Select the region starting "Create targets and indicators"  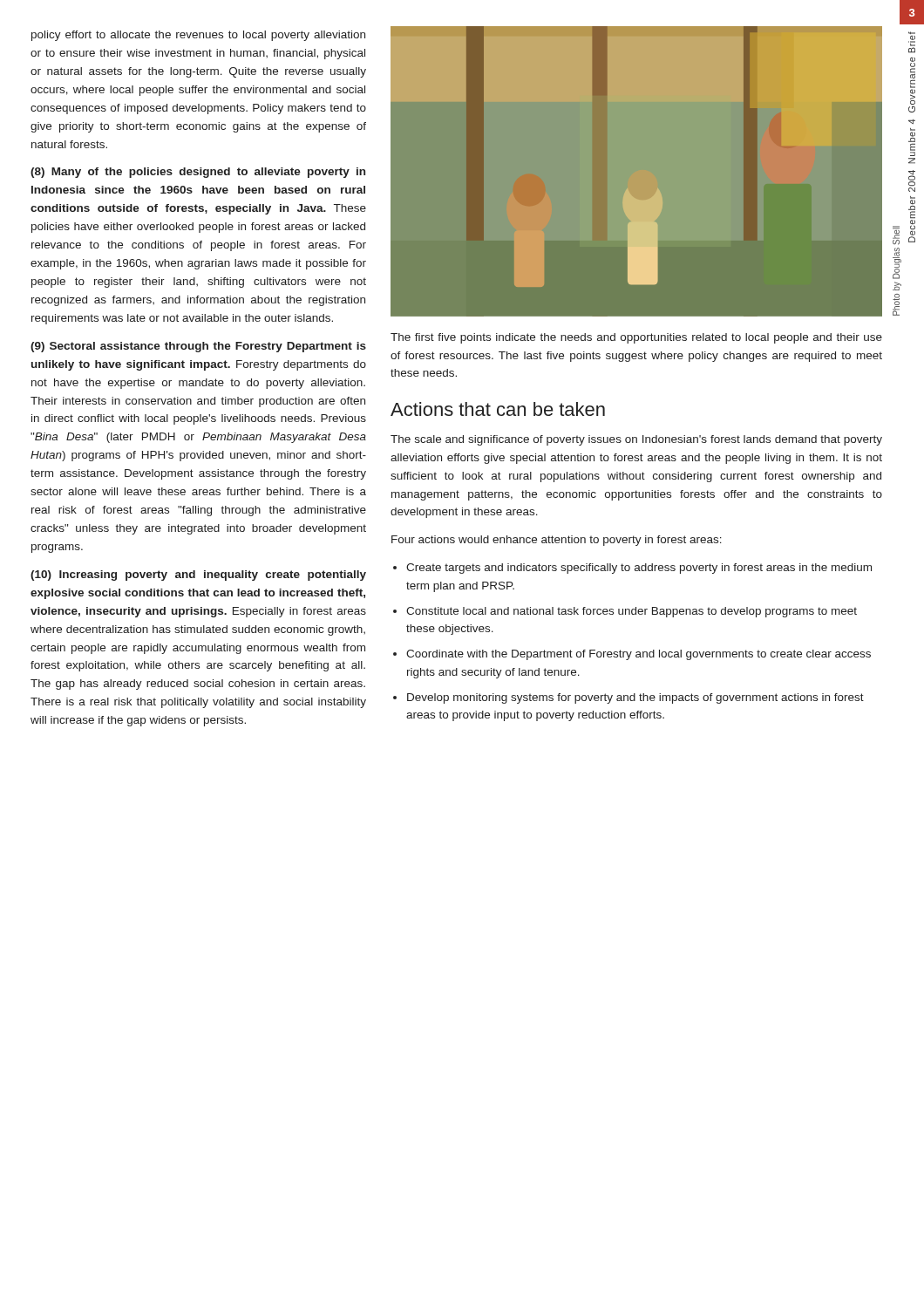[x=639, y=576]
